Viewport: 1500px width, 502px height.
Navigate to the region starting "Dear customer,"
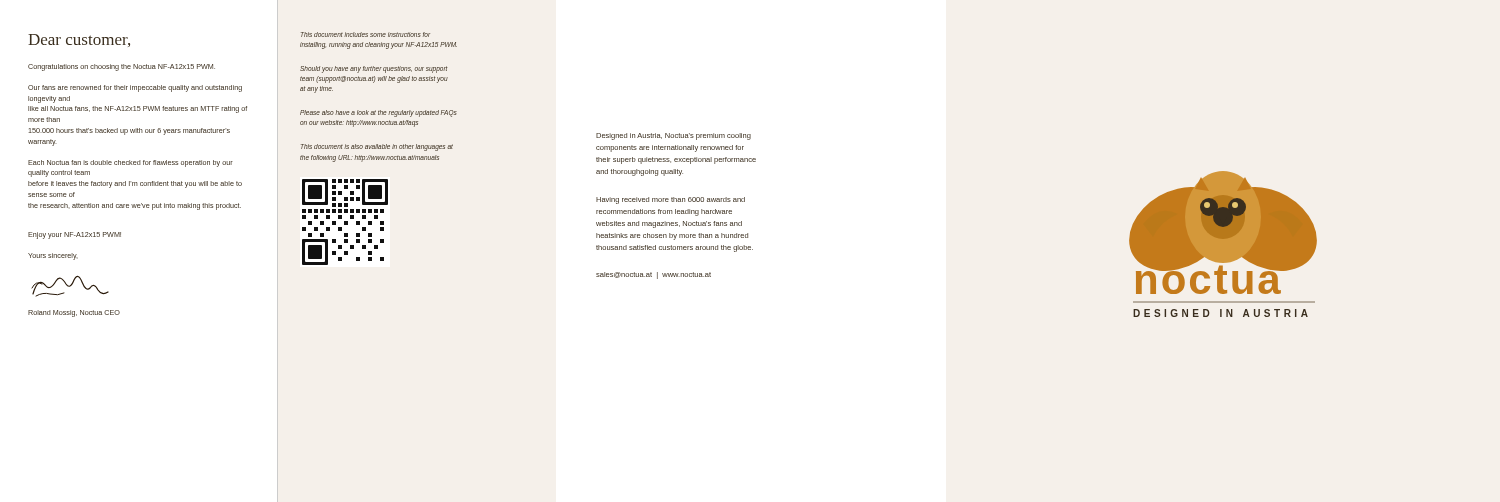(80, 40)
